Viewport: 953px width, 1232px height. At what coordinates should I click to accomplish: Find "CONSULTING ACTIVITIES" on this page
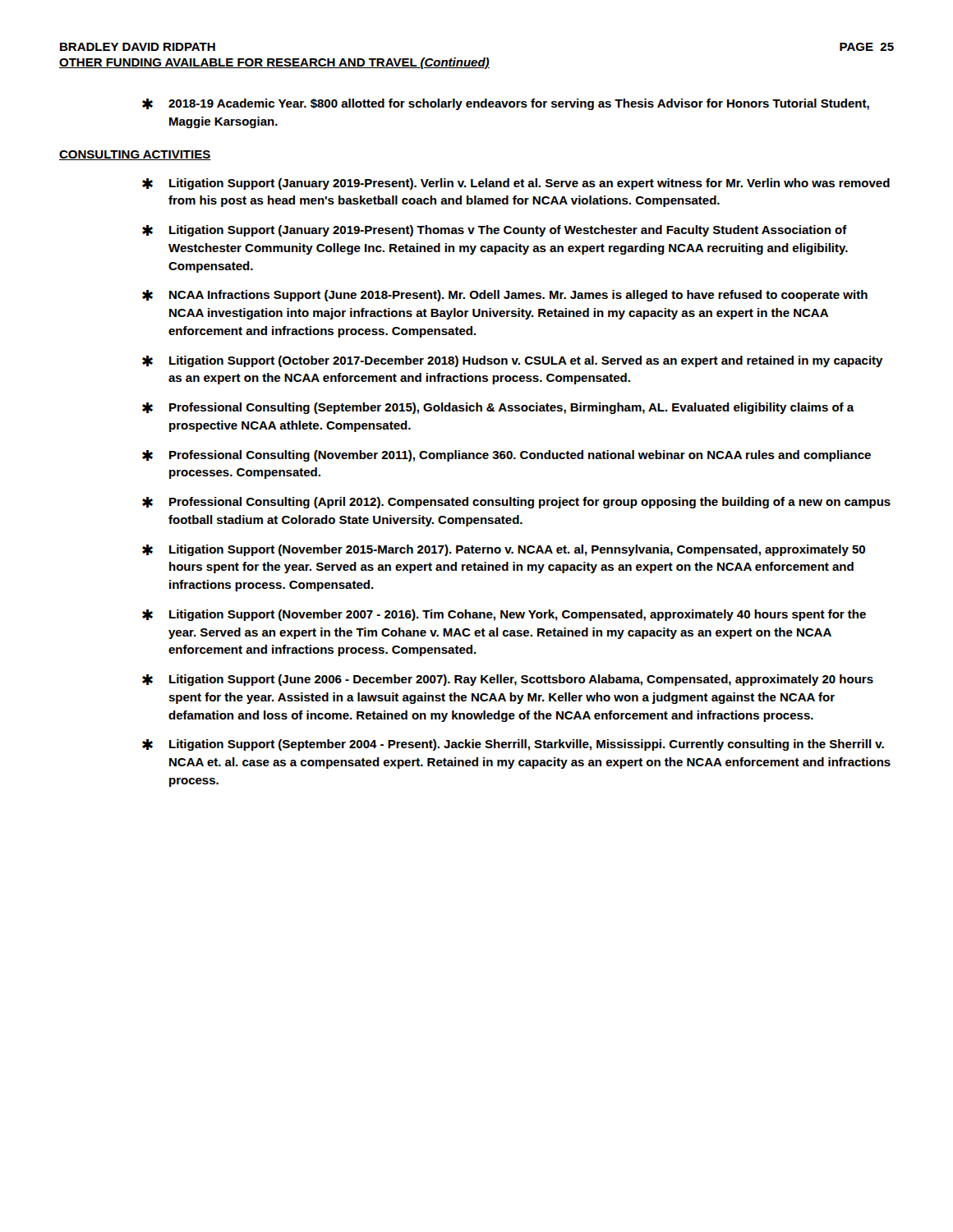(135, 154)
